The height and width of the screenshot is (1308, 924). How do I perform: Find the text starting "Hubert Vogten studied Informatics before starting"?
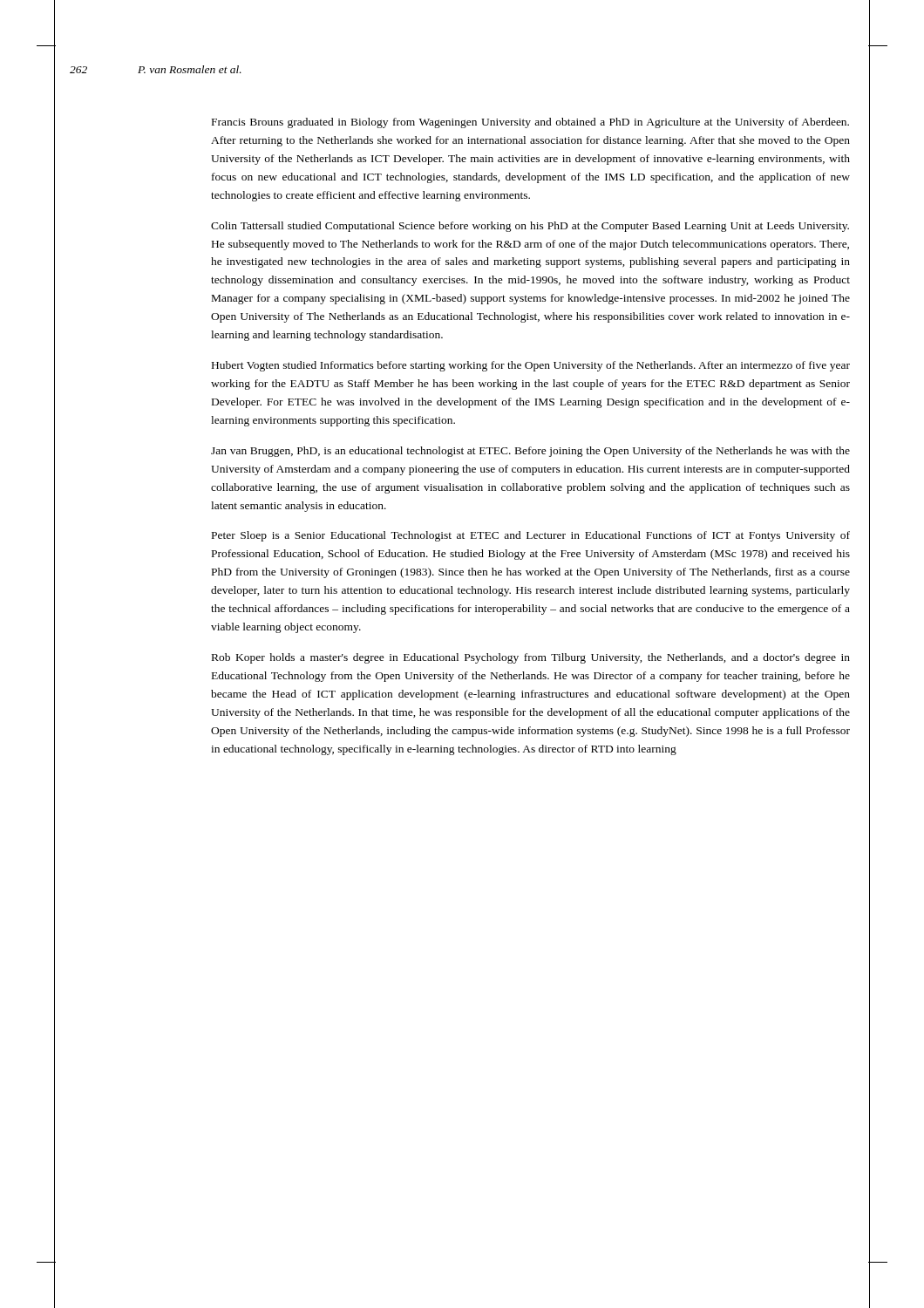point(530,392)
